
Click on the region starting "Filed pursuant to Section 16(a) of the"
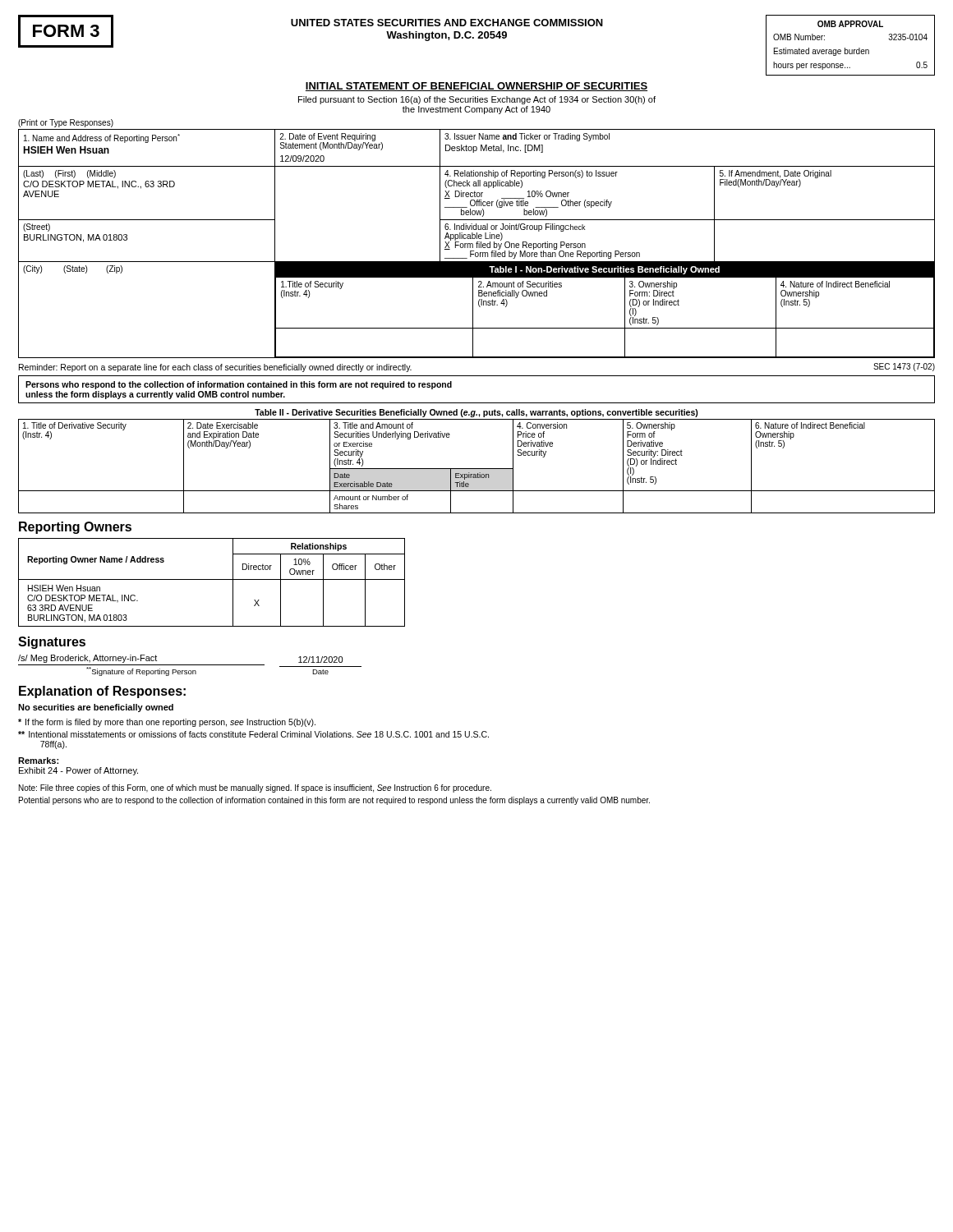tap(476, 104)
